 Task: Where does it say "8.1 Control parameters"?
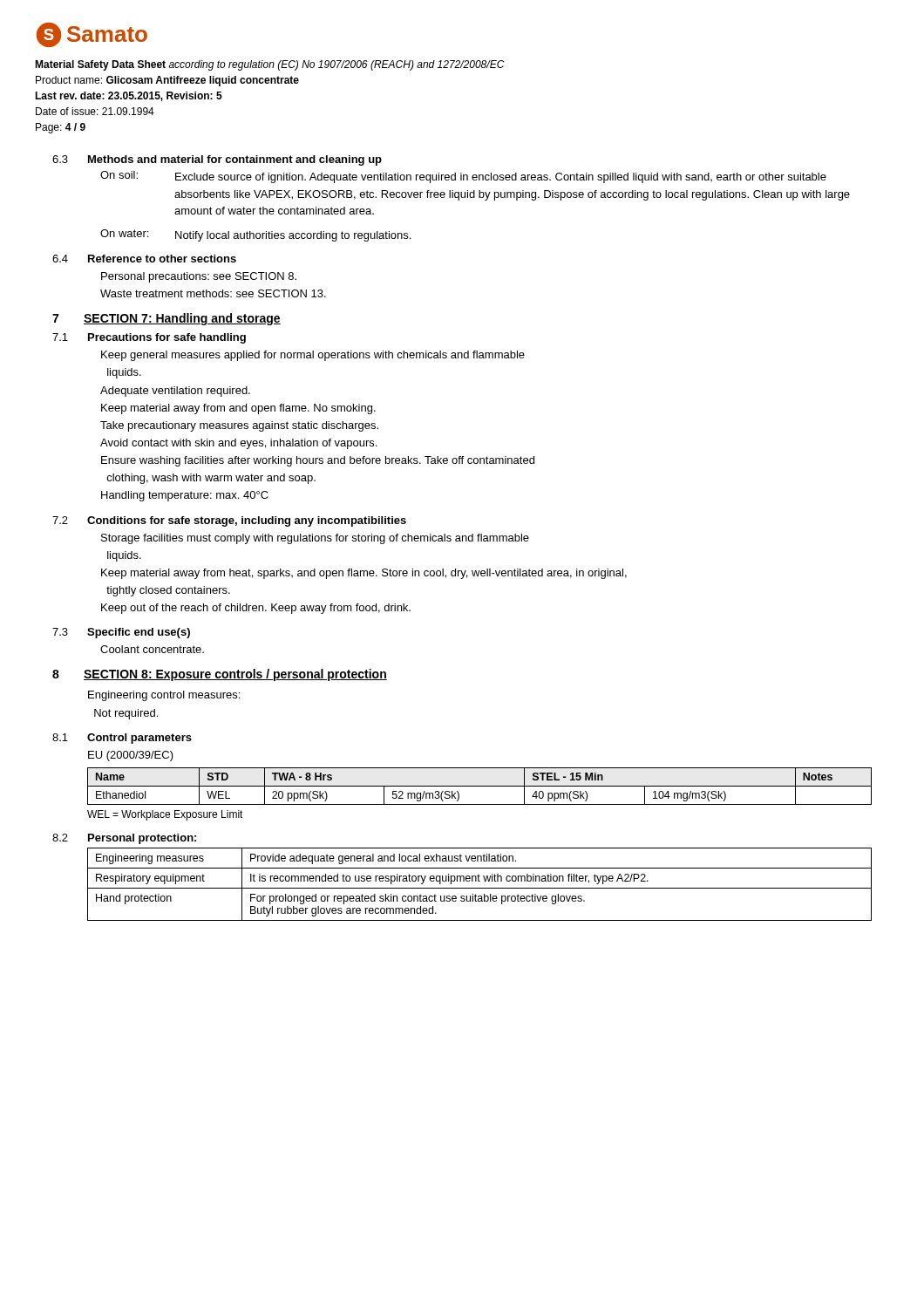click(x=122, y=737)
